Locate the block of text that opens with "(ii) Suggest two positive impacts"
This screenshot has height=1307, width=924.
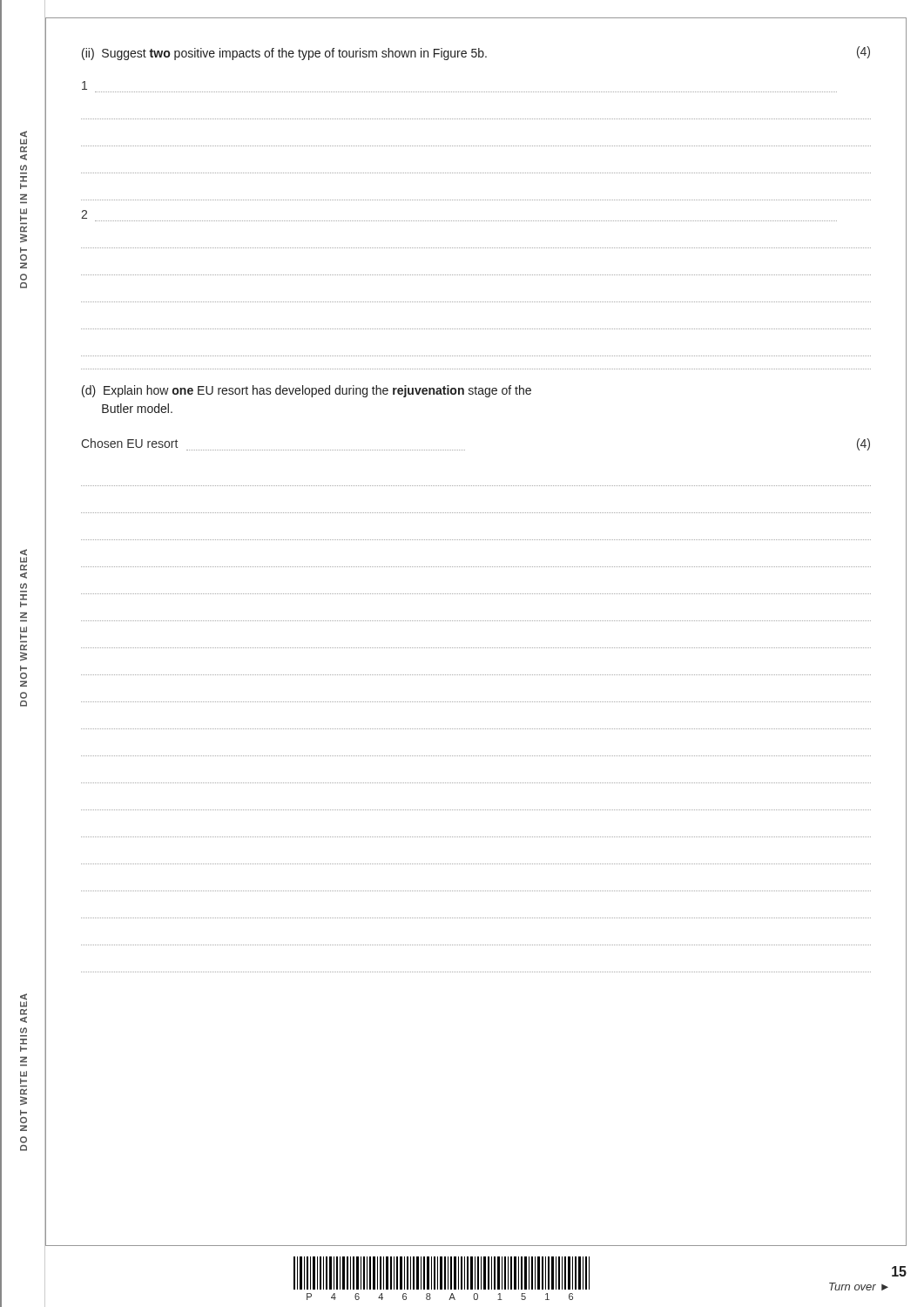click(x=476, y=54)
